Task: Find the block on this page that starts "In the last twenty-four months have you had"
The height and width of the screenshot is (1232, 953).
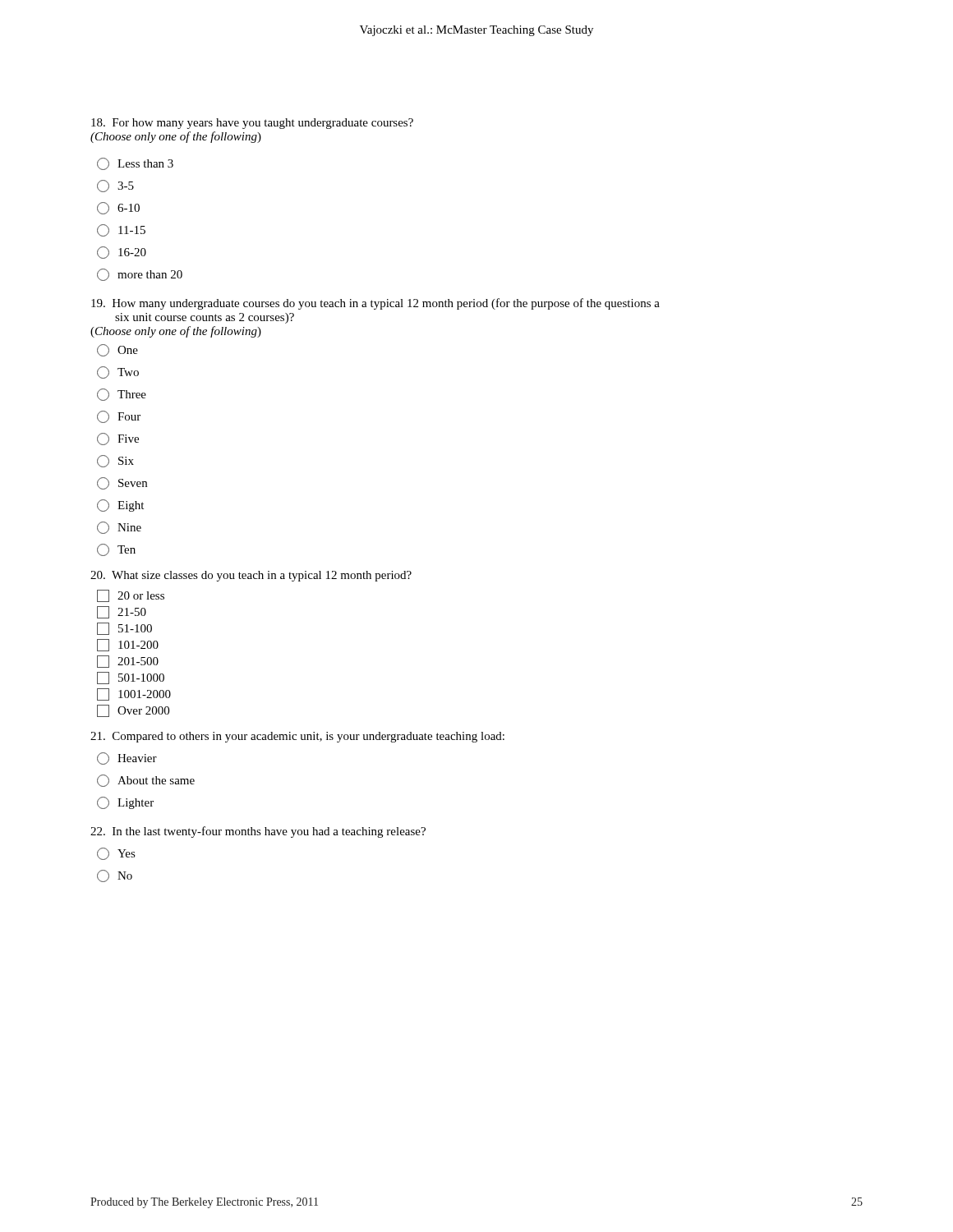Action: click(258, 831)
